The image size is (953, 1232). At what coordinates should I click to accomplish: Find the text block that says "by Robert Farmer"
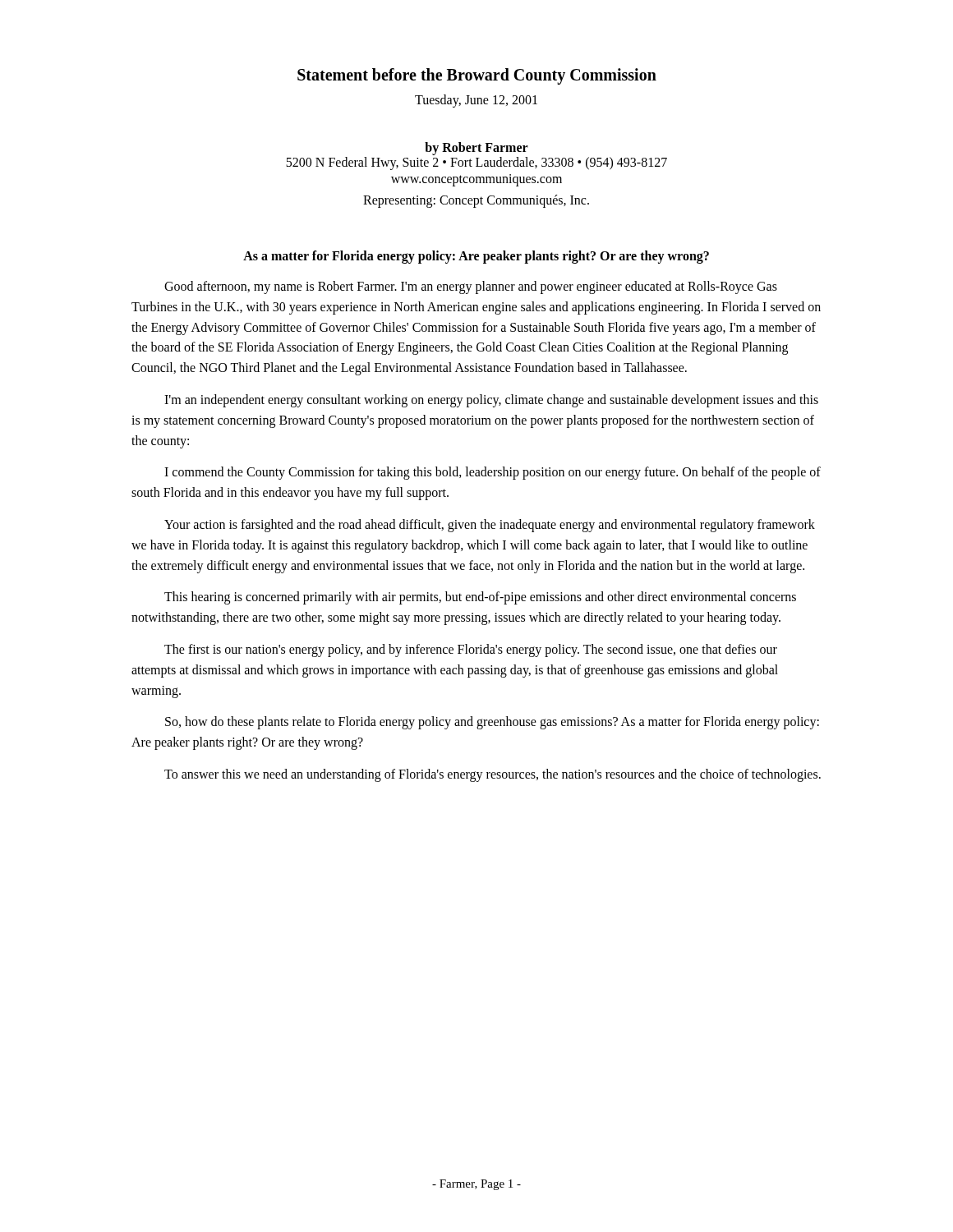[476, 163]
